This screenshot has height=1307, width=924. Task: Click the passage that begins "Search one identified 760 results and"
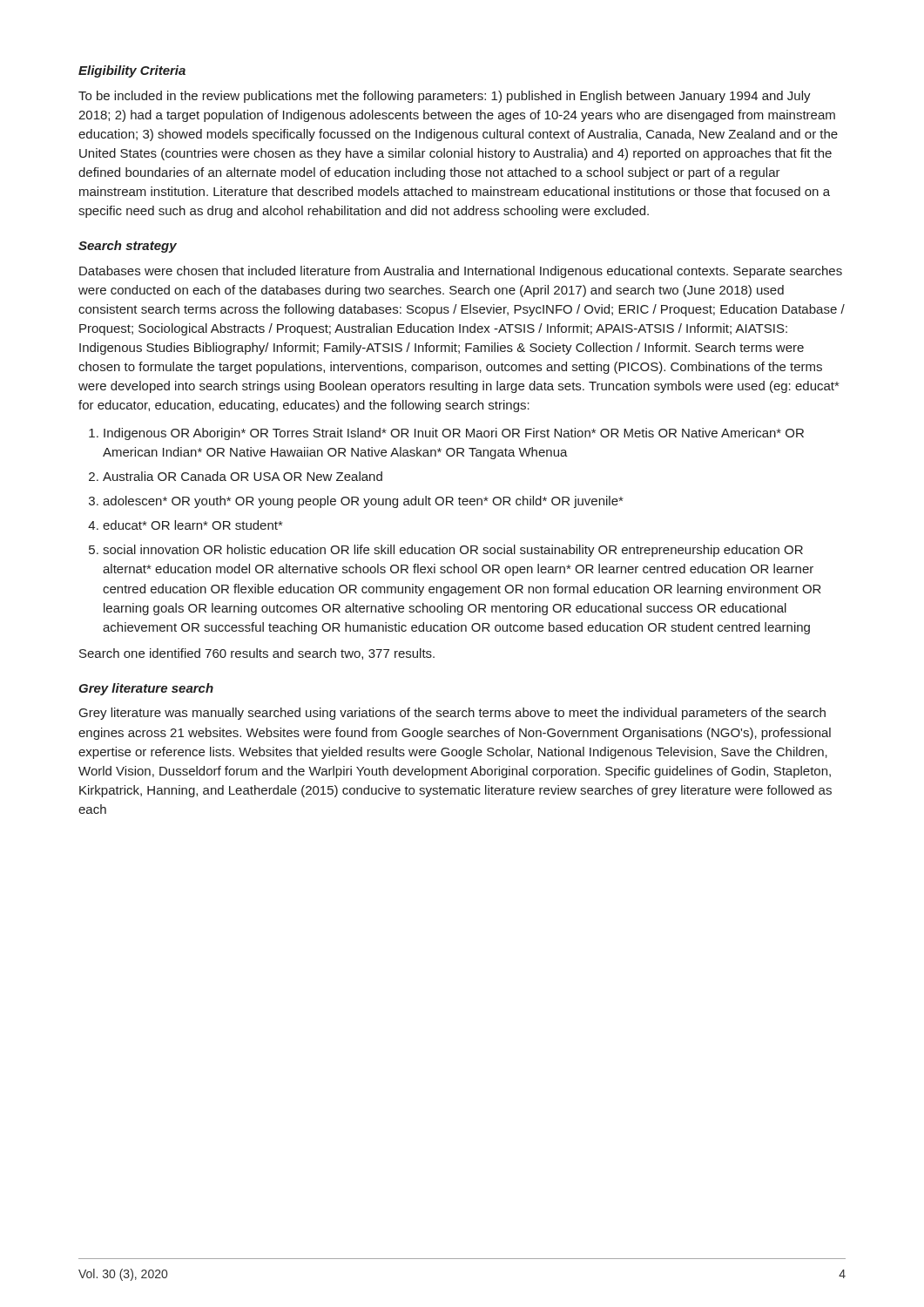[x=257, y=653]
